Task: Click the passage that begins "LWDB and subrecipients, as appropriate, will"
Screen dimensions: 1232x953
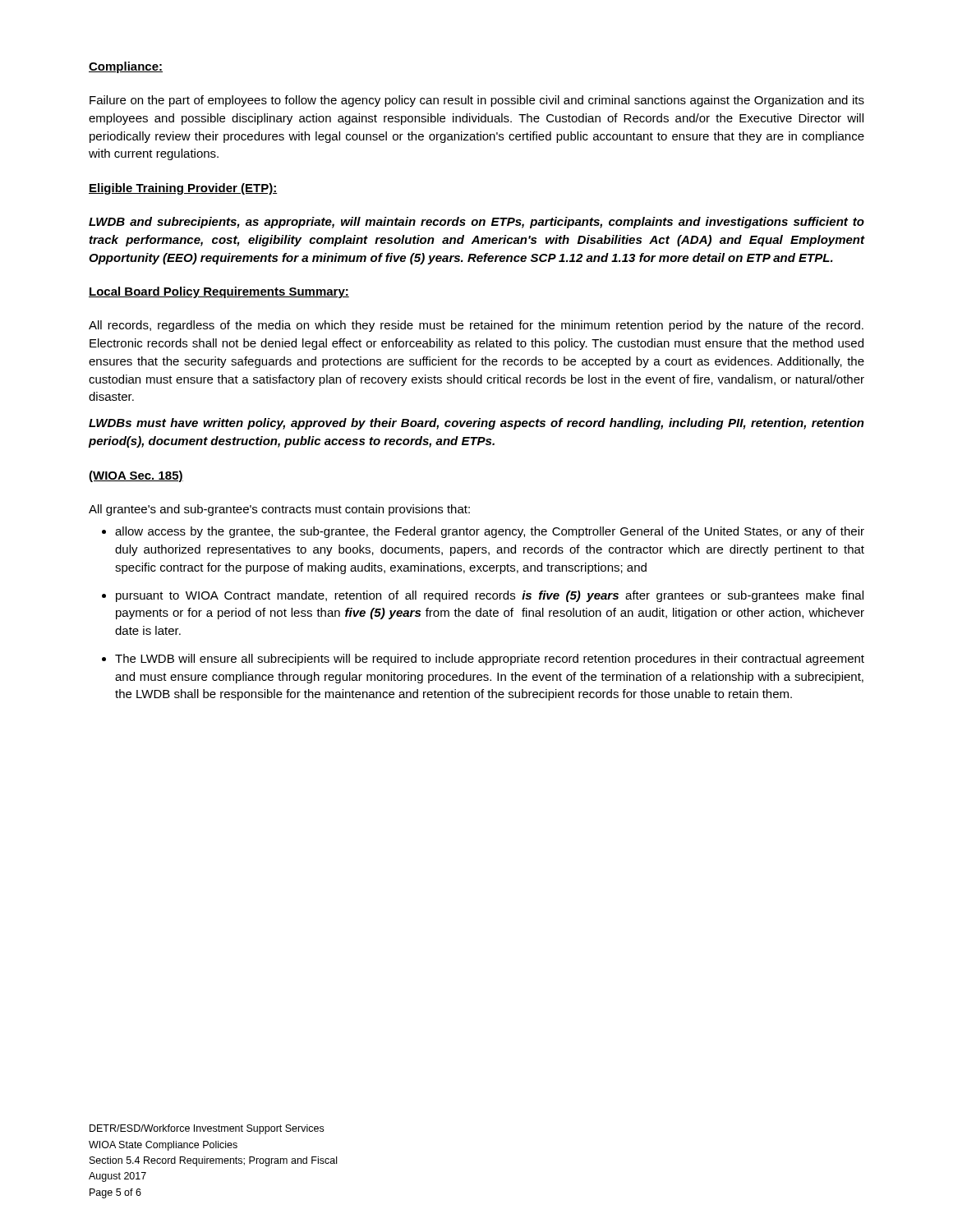Action: (476, 240)
